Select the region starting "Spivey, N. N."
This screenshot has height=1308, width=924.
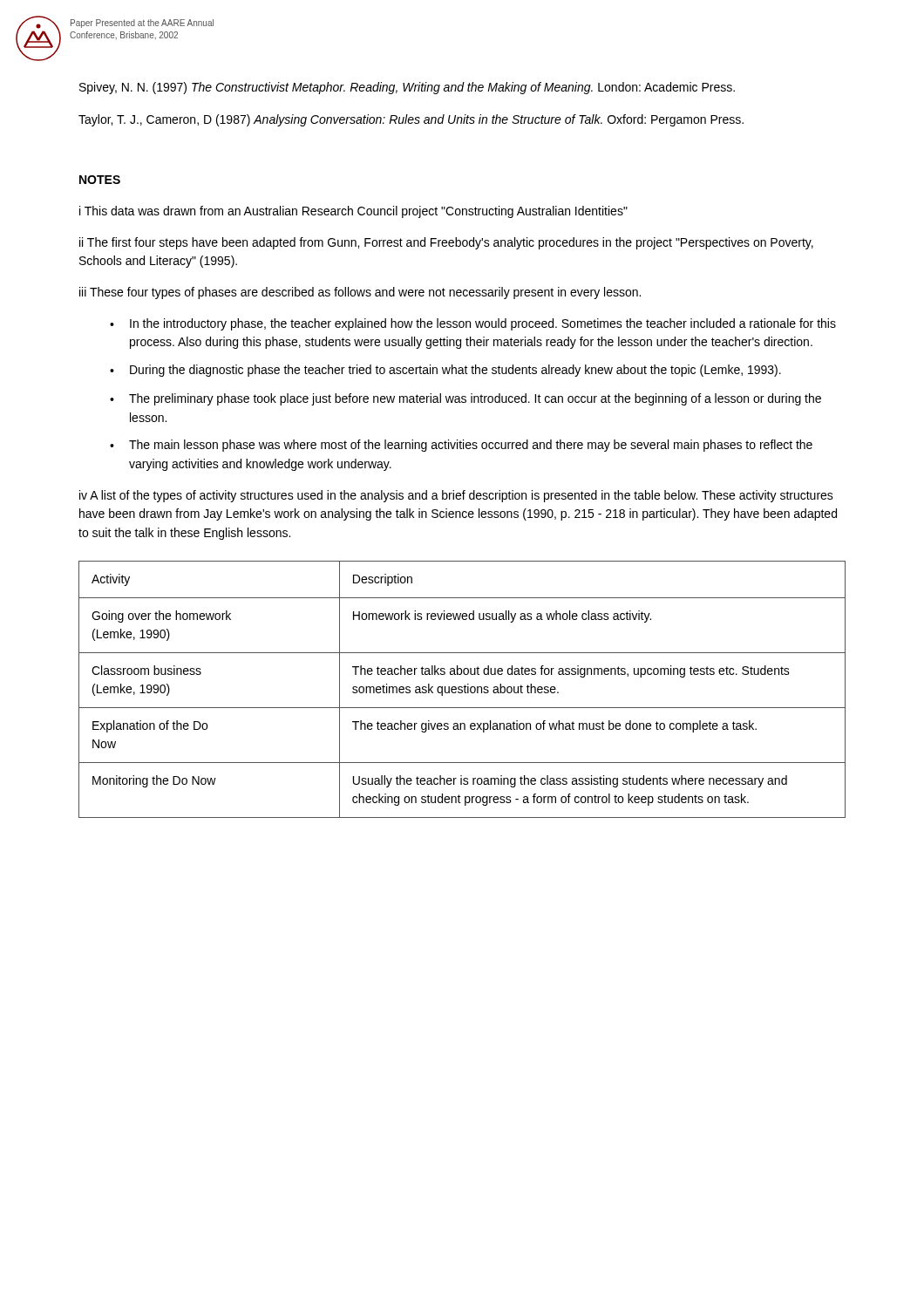click(407, 87)
